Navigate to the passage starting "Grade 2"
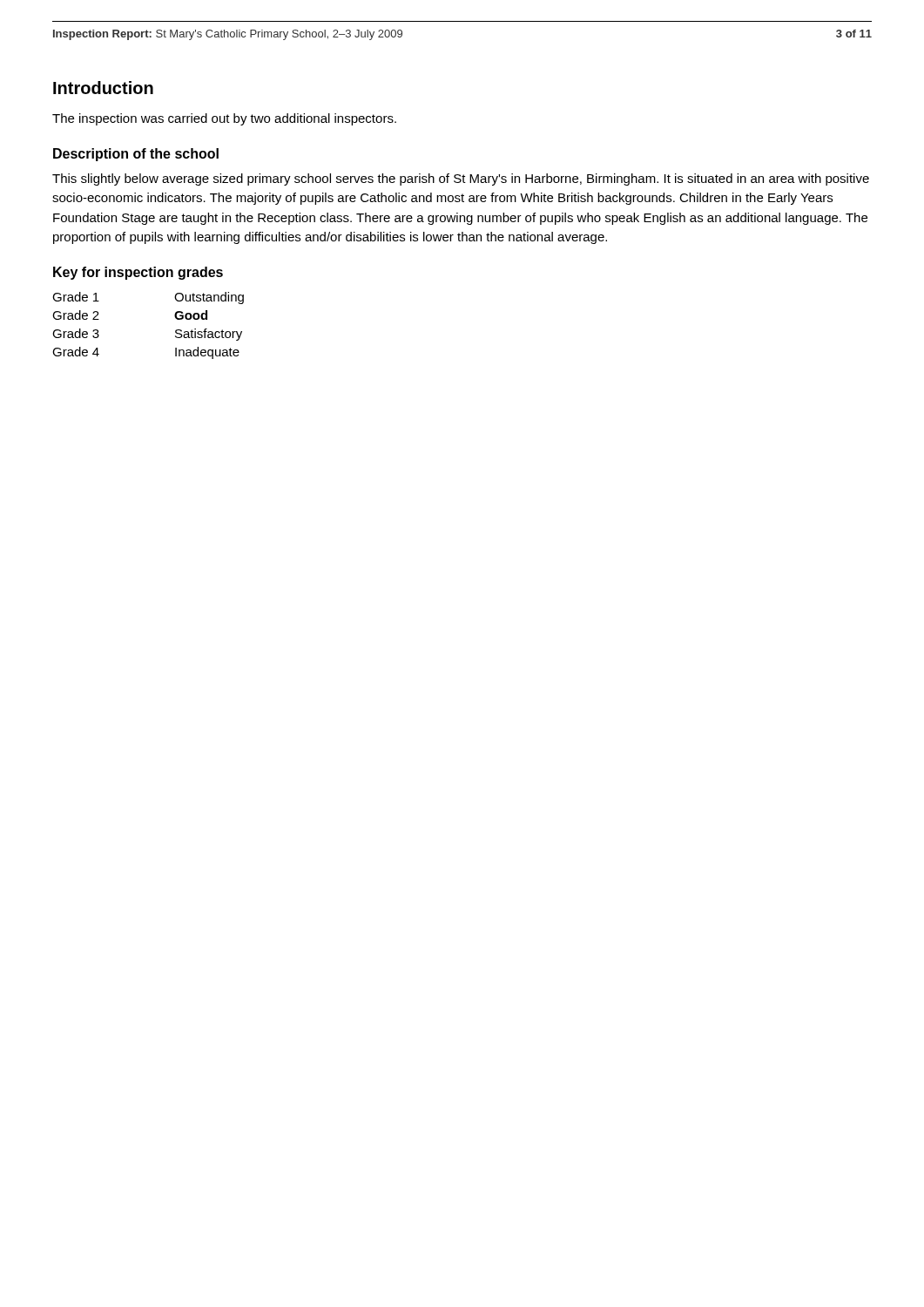This screenshot has height=1307, width=924. (x=76, y=315)
